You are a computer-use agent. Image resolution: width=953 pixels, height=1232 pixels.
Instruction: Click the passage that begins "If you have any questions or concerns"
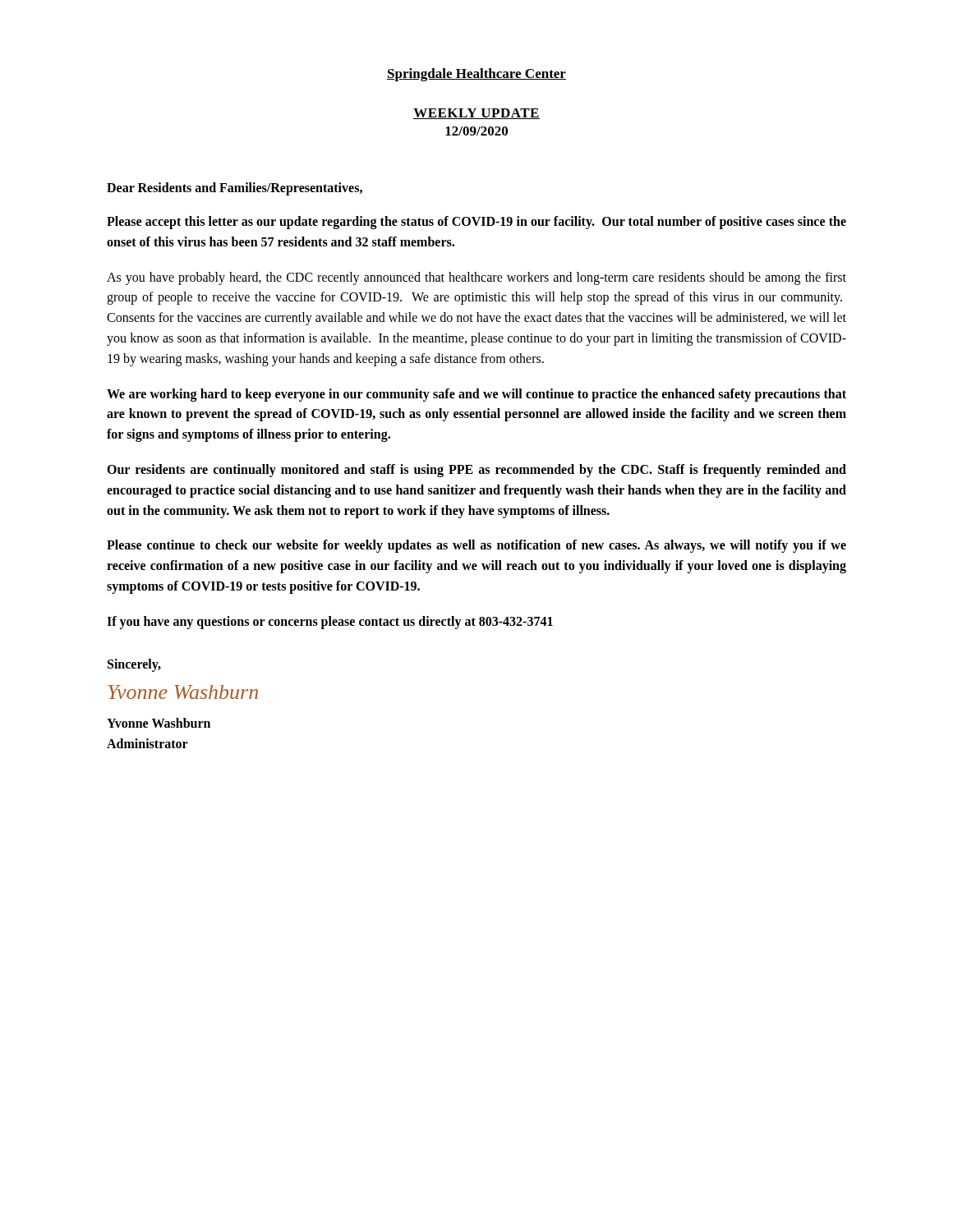330,621
